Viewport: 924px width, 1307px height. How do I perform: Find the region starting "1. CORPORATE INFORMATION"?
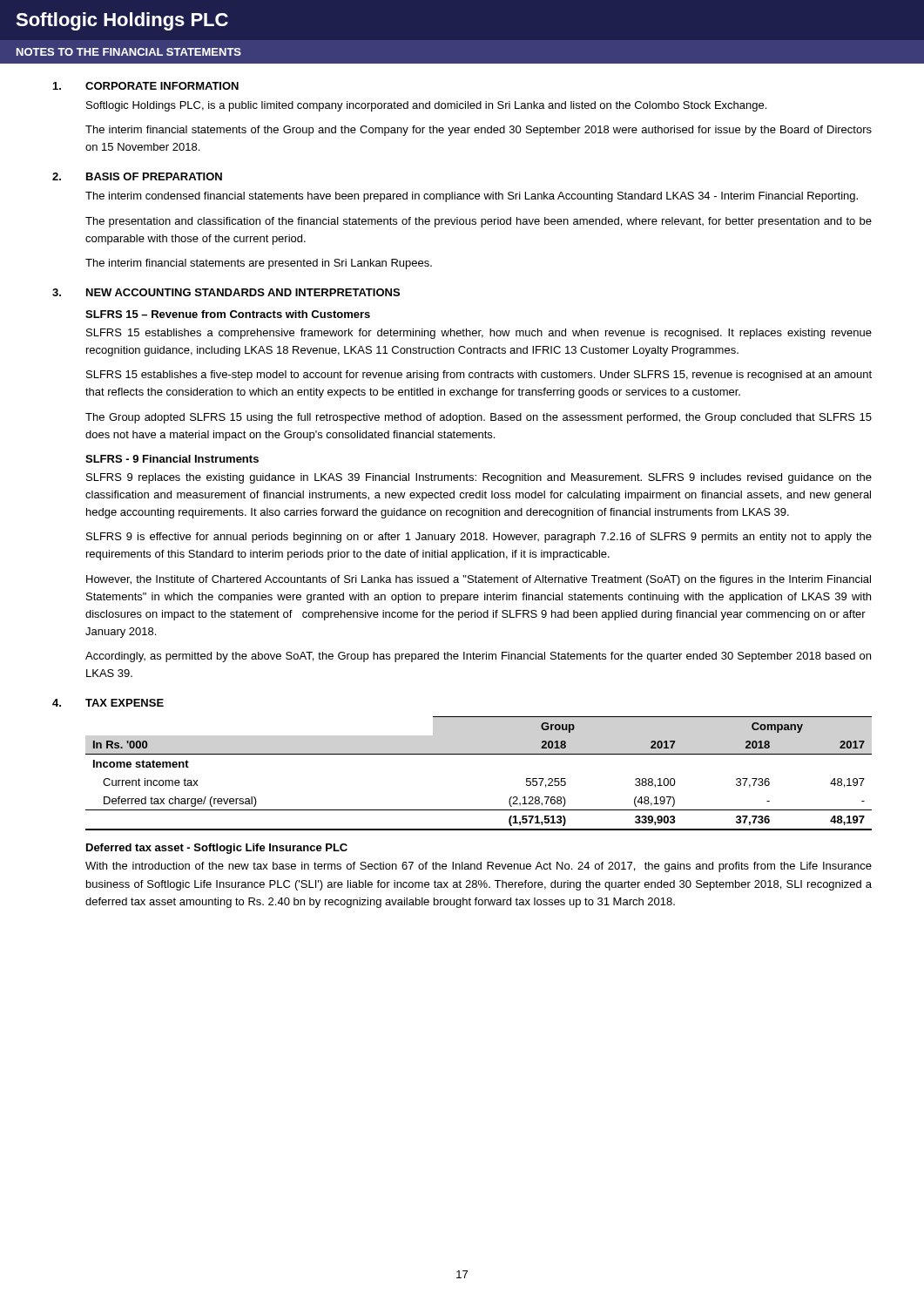pos(146,86)
